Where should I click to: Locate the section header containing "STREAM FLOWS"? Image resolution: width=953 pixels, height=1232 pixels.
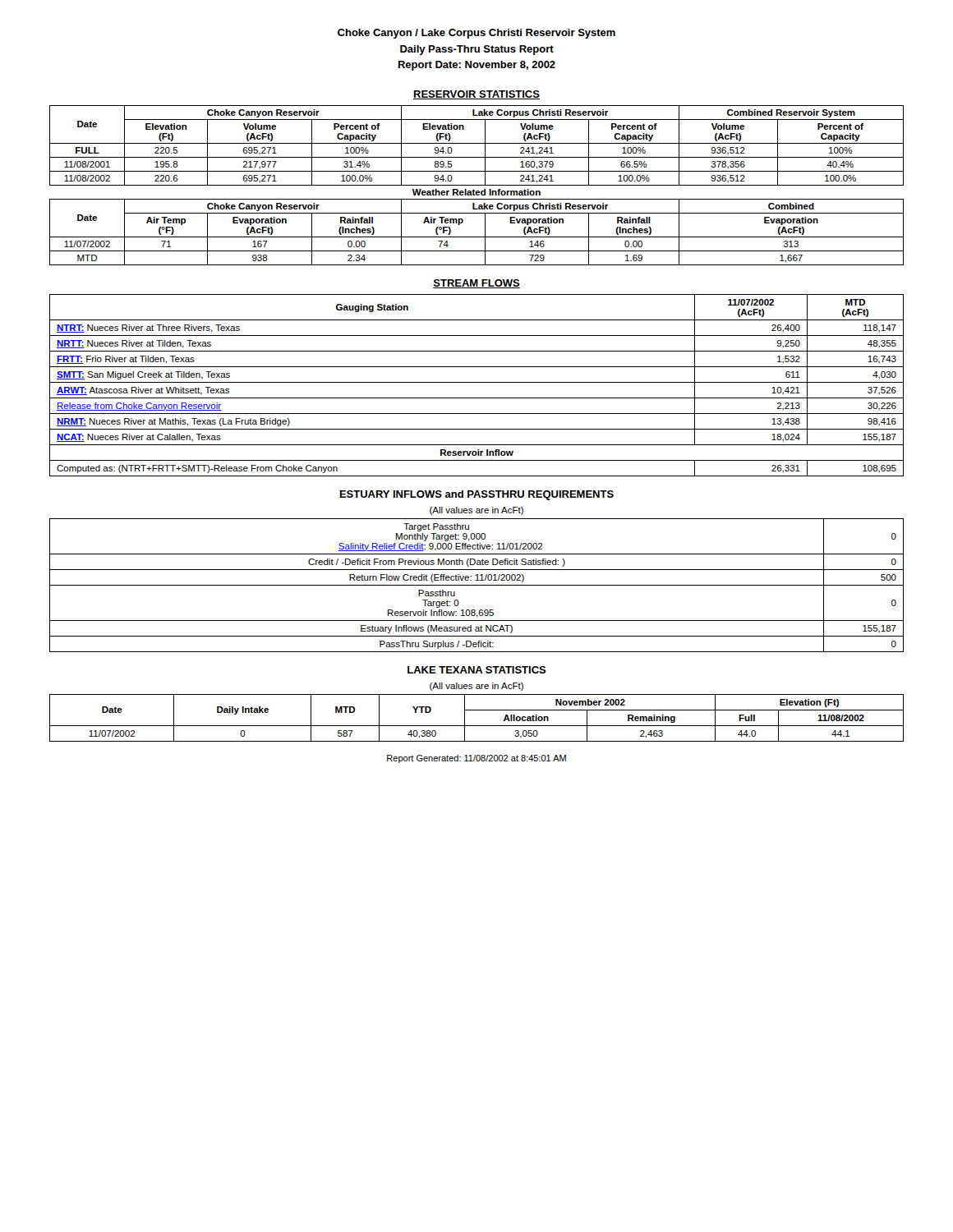coord(476,282)
